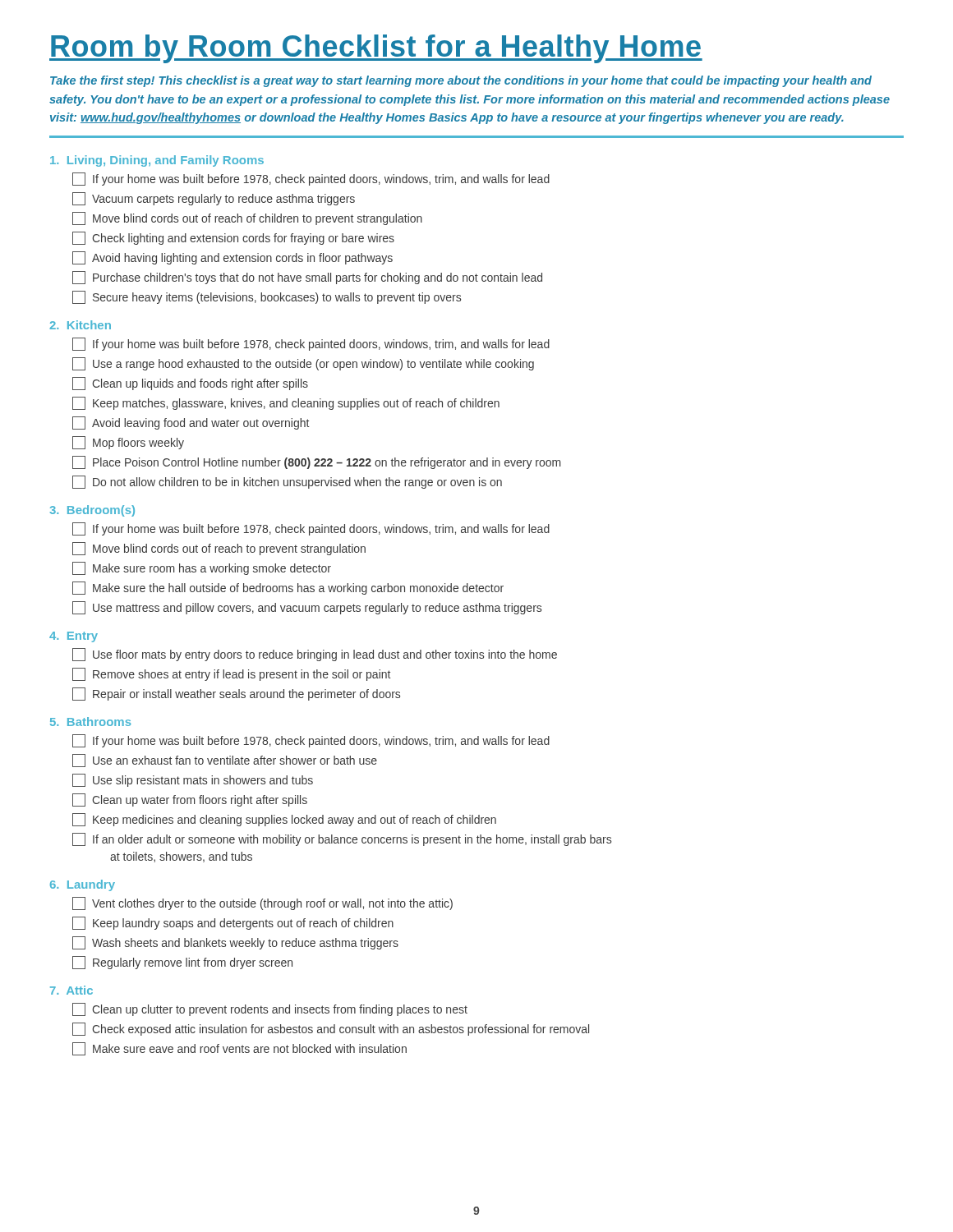Navigate to the text starting "Use a range hood exhausted to the outside"
The height and width of the screenshot is (1232, 953).
click(488, 364)
